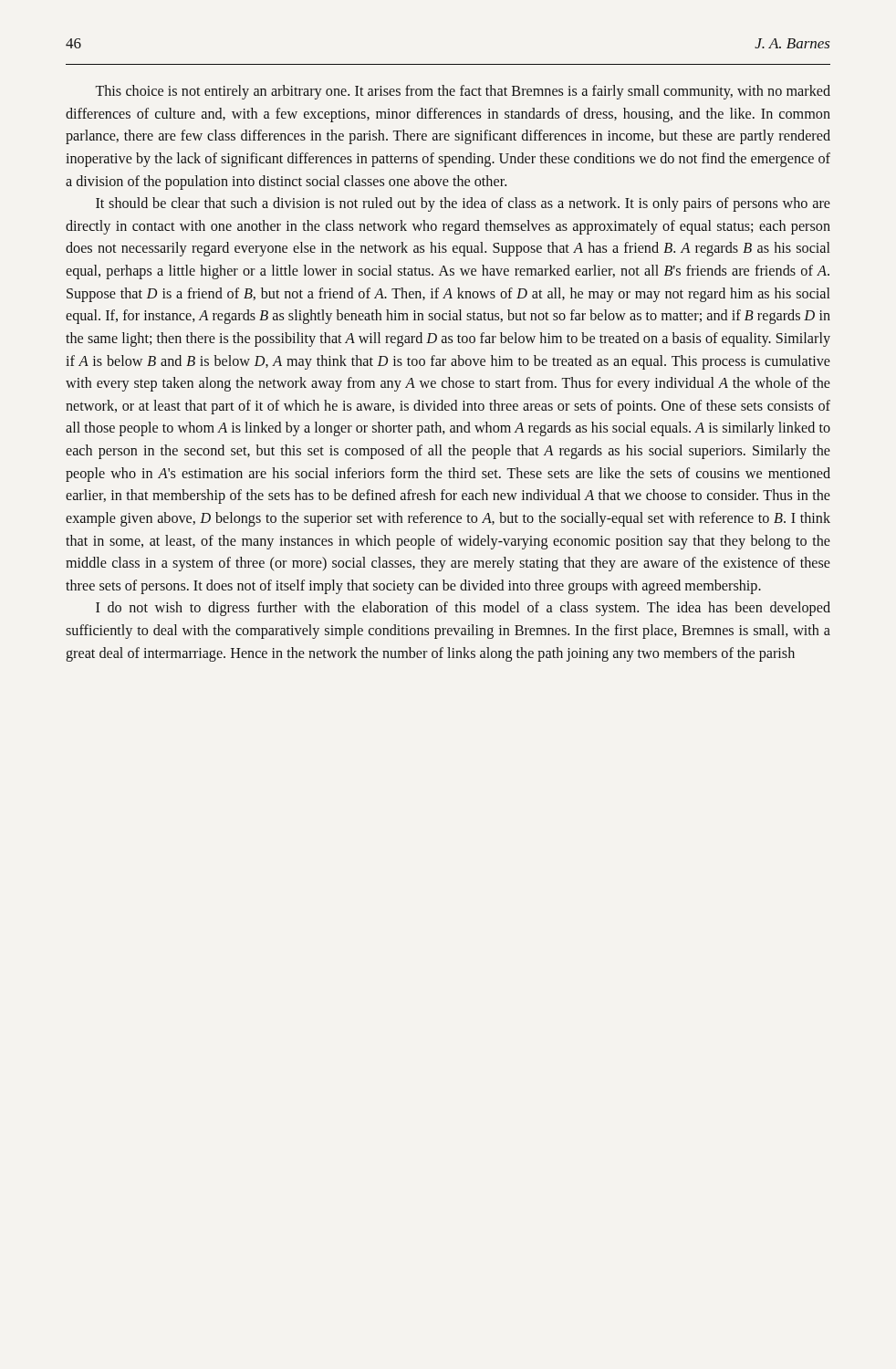Find the text block starting "It should be clear"
The image size is (896, 1369).
[448, 395]
